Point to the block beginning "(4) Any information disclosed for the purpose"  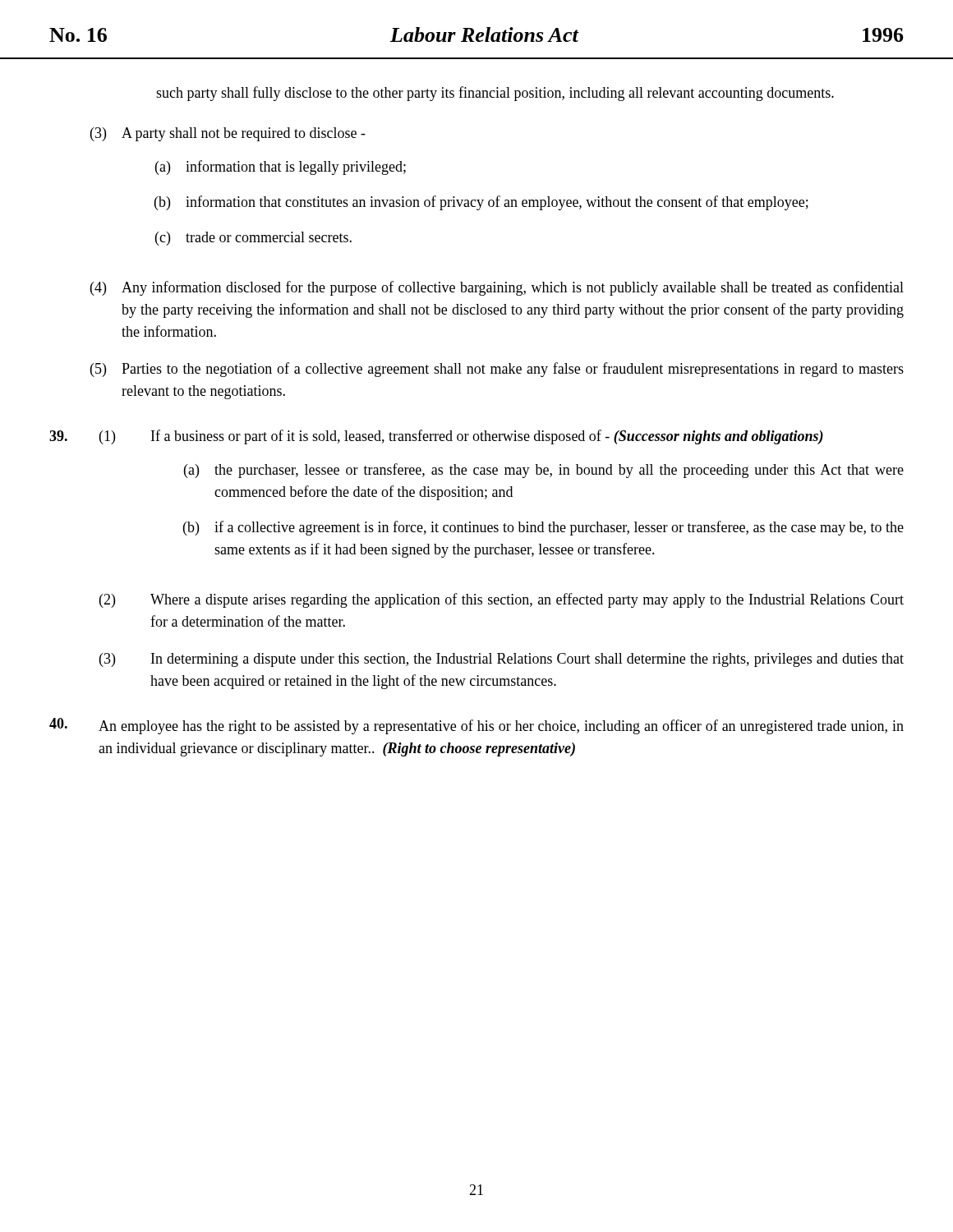[x=476, y=310]
